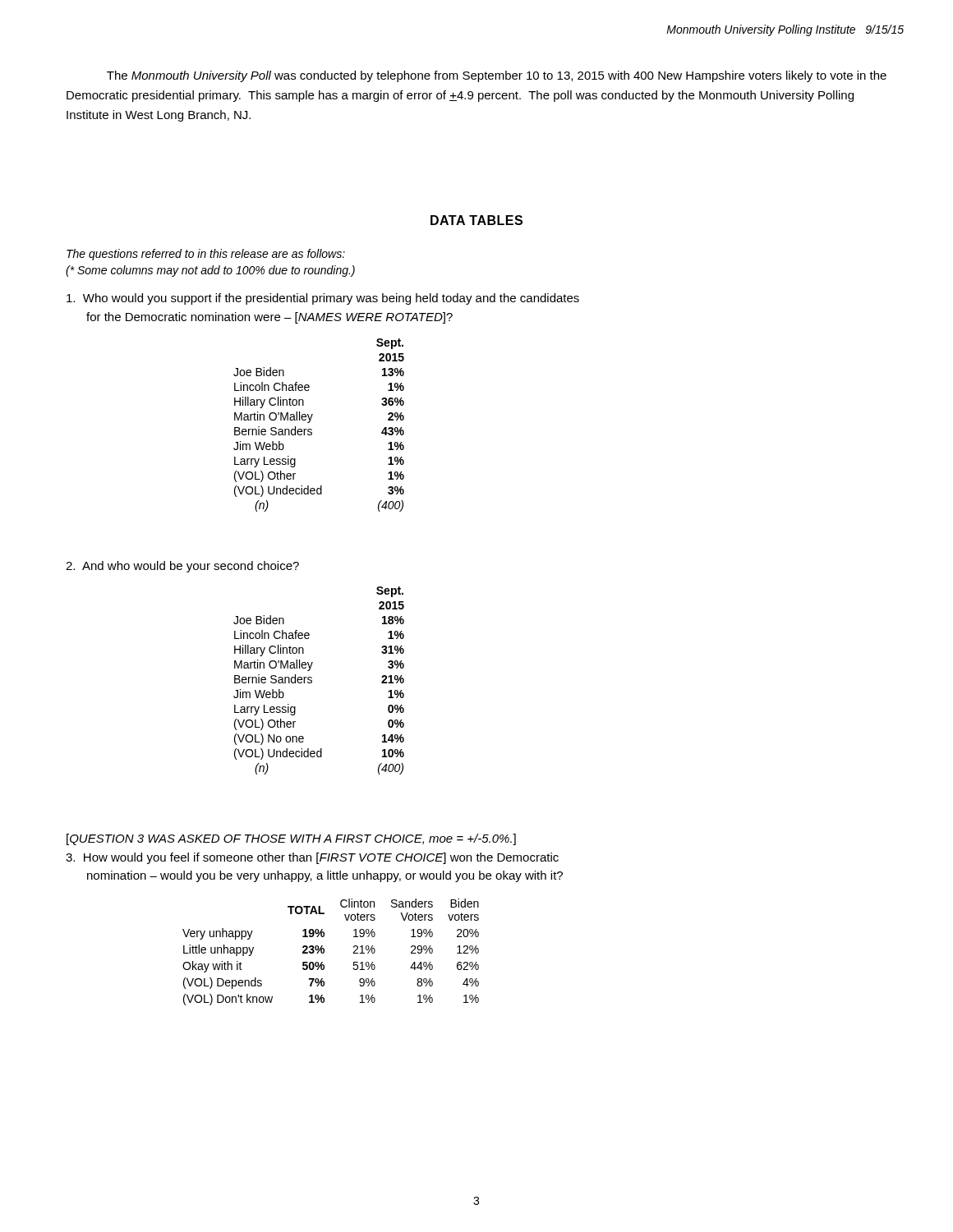The height and width of the screenshot is (1232, 953).
Task: Navigate to the region starting "2. And who would"
Action: [x=183, y=565]
